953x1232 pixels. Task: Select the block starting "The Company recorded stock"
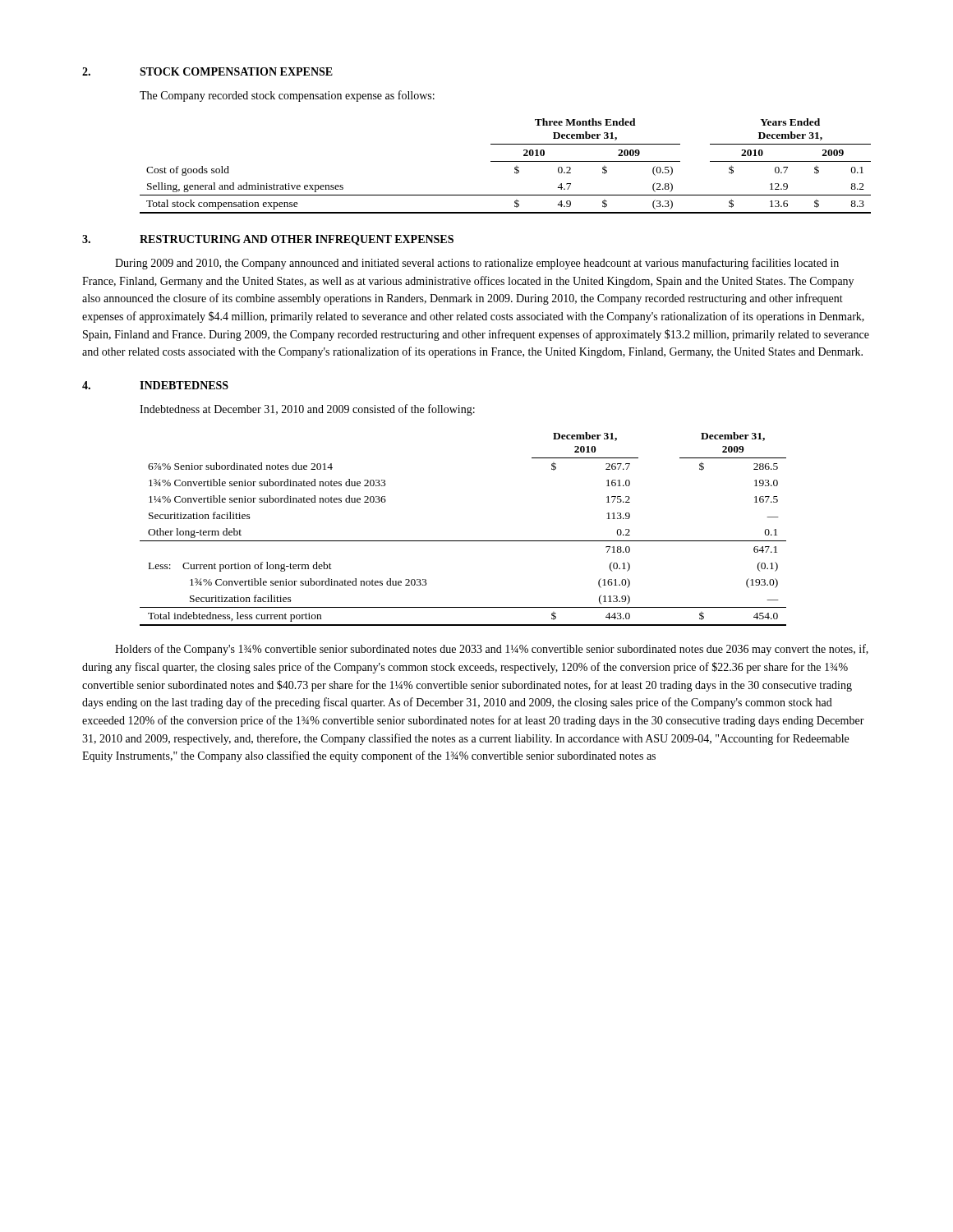(x=287, y=96)
